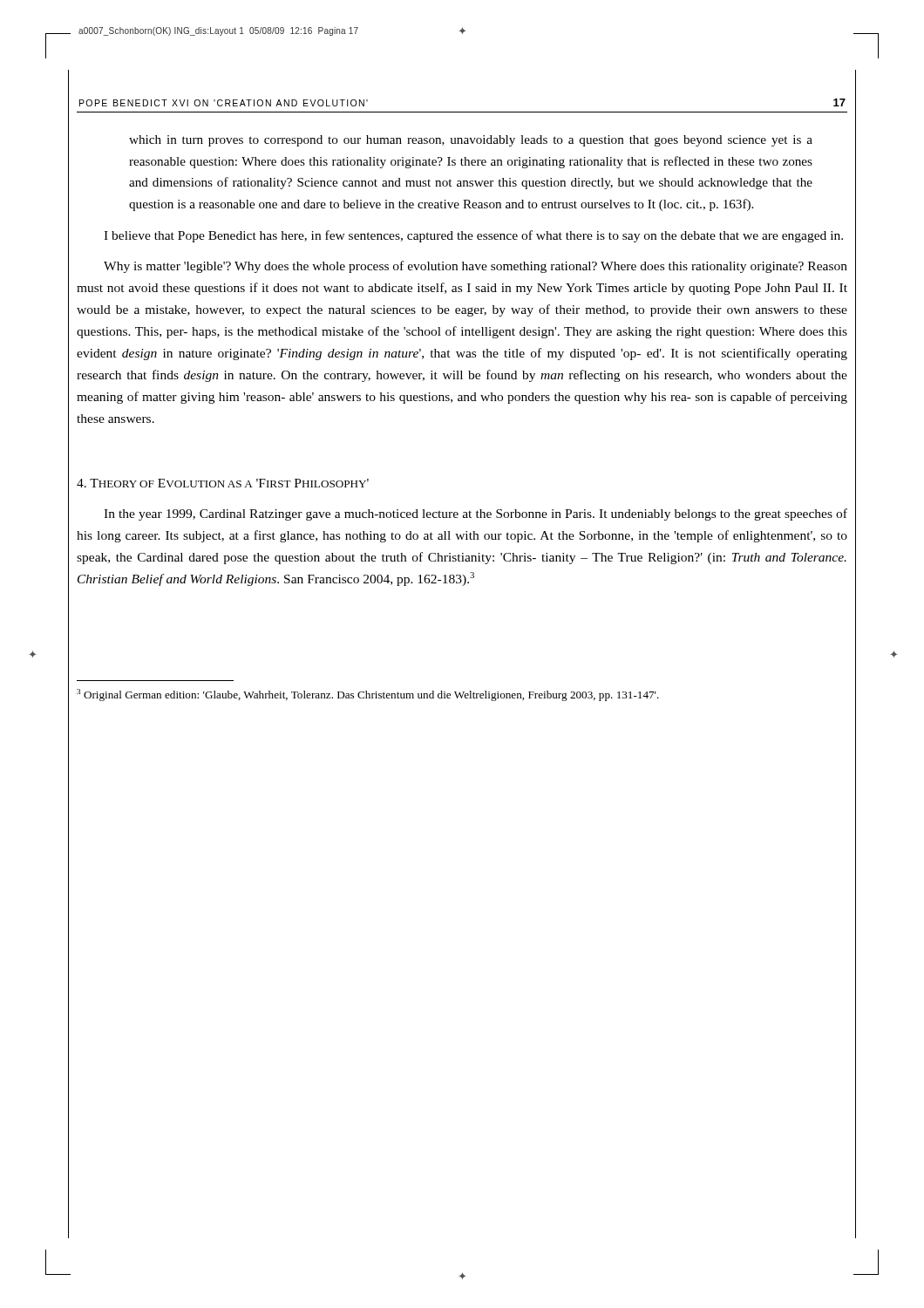924x1308 pixels.
Task: Find the text block that says "I believe that Pope Benedict has here, in"
Action: [474, 235]
